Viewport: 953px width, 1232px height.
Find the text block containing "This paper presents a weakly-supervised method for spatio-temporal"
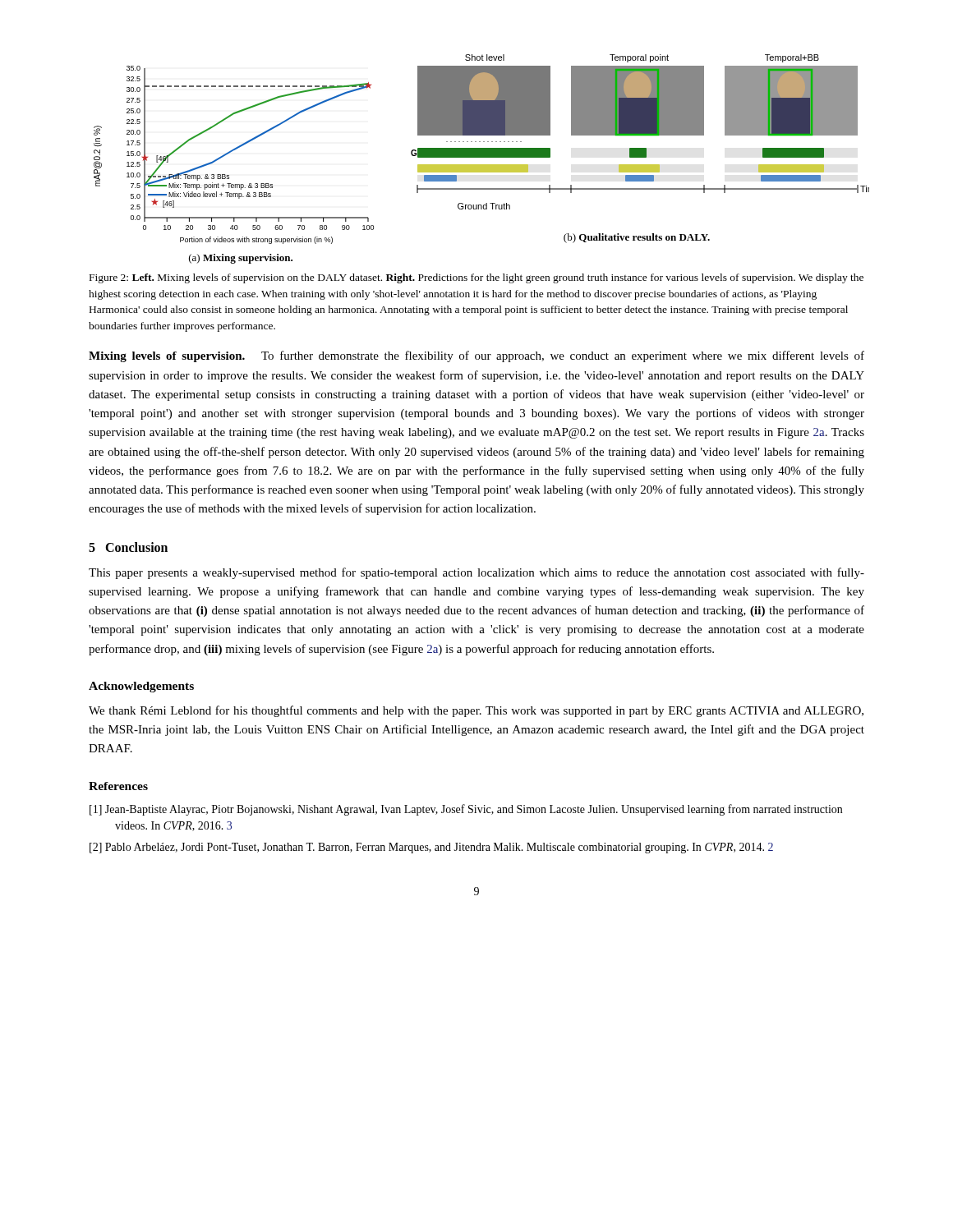click(x=476, y=610)
